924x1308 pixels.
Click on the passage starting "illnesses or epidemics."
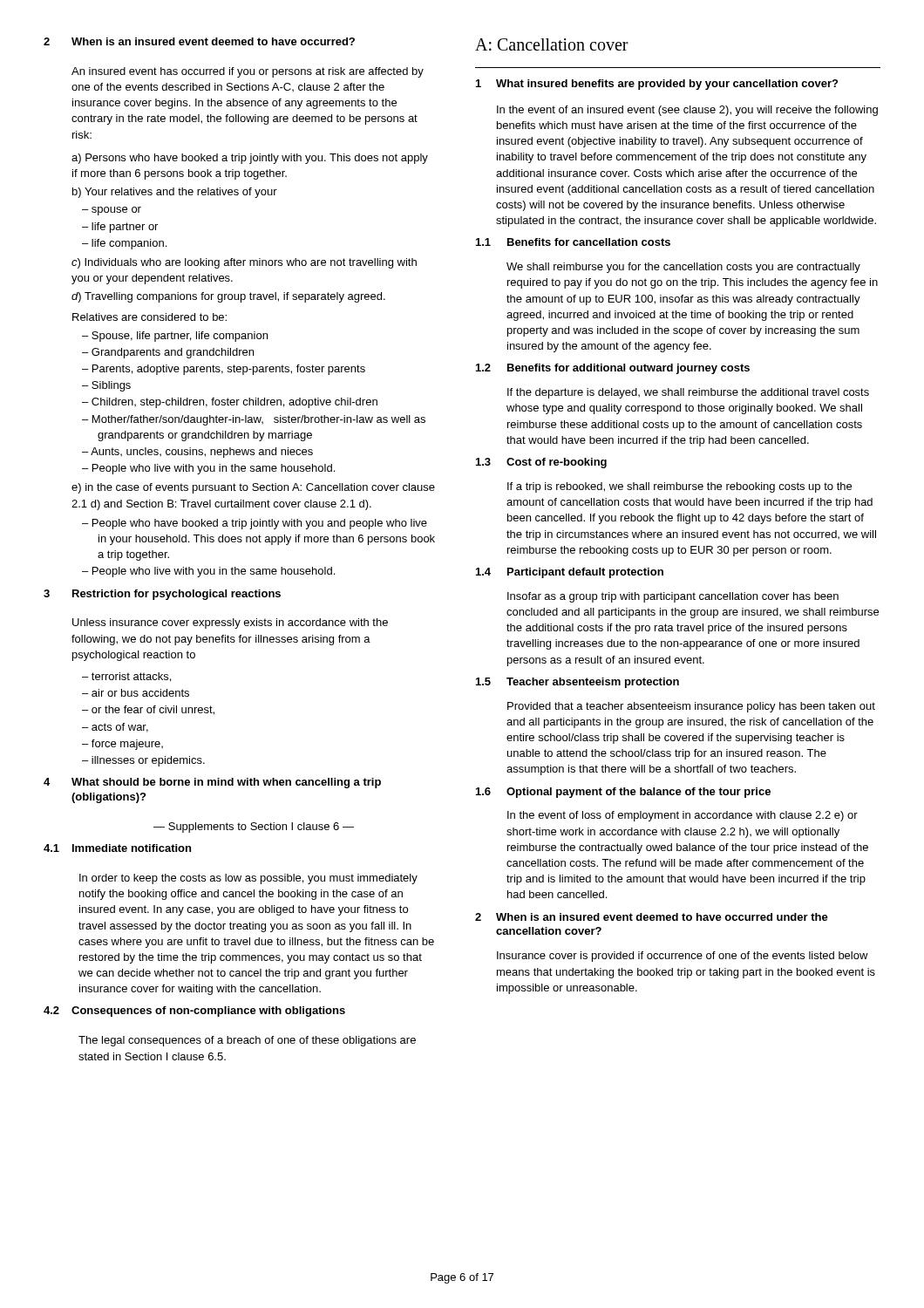(x=148, y=760)
